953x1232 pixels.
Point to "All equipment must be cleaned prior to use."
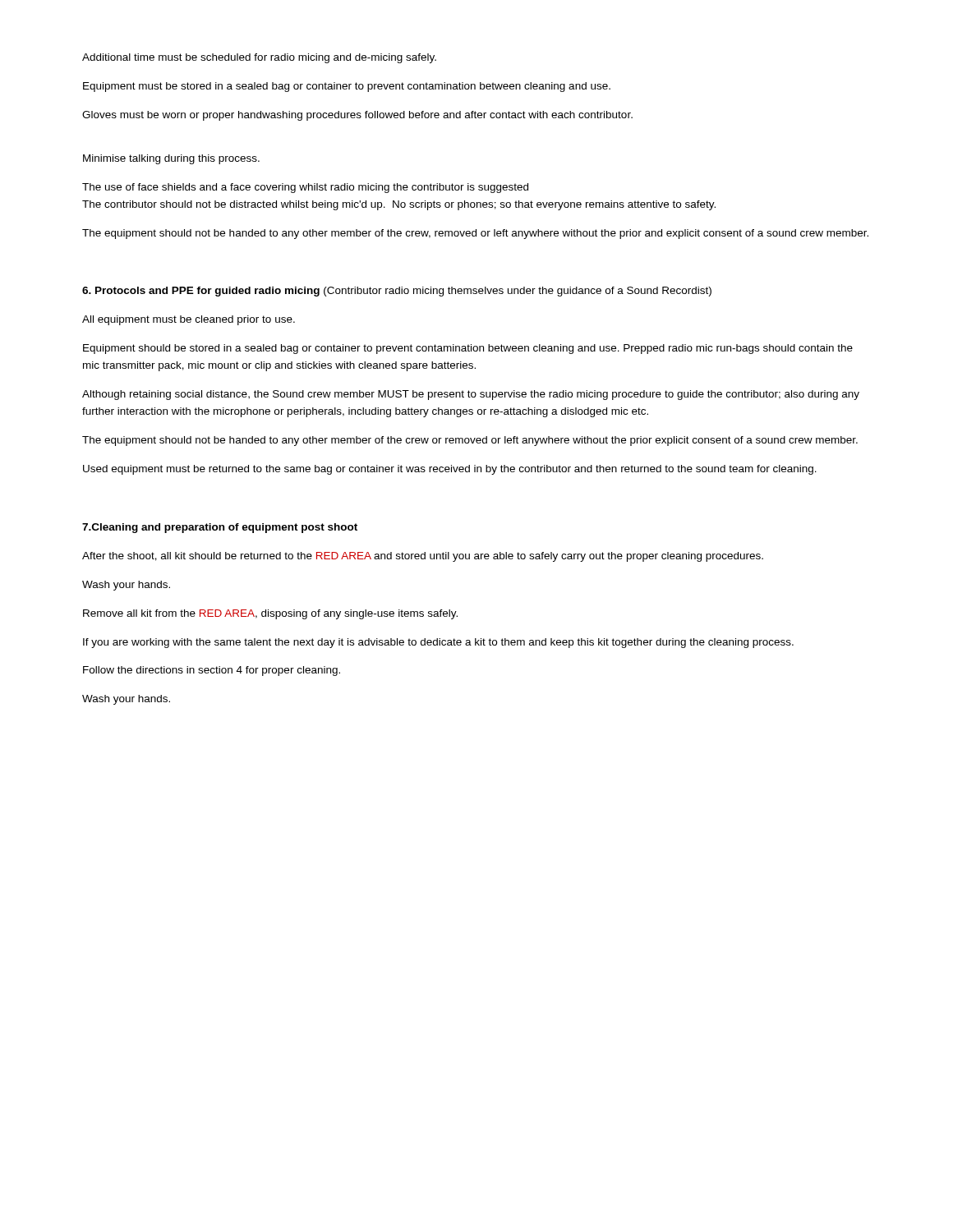189,319
